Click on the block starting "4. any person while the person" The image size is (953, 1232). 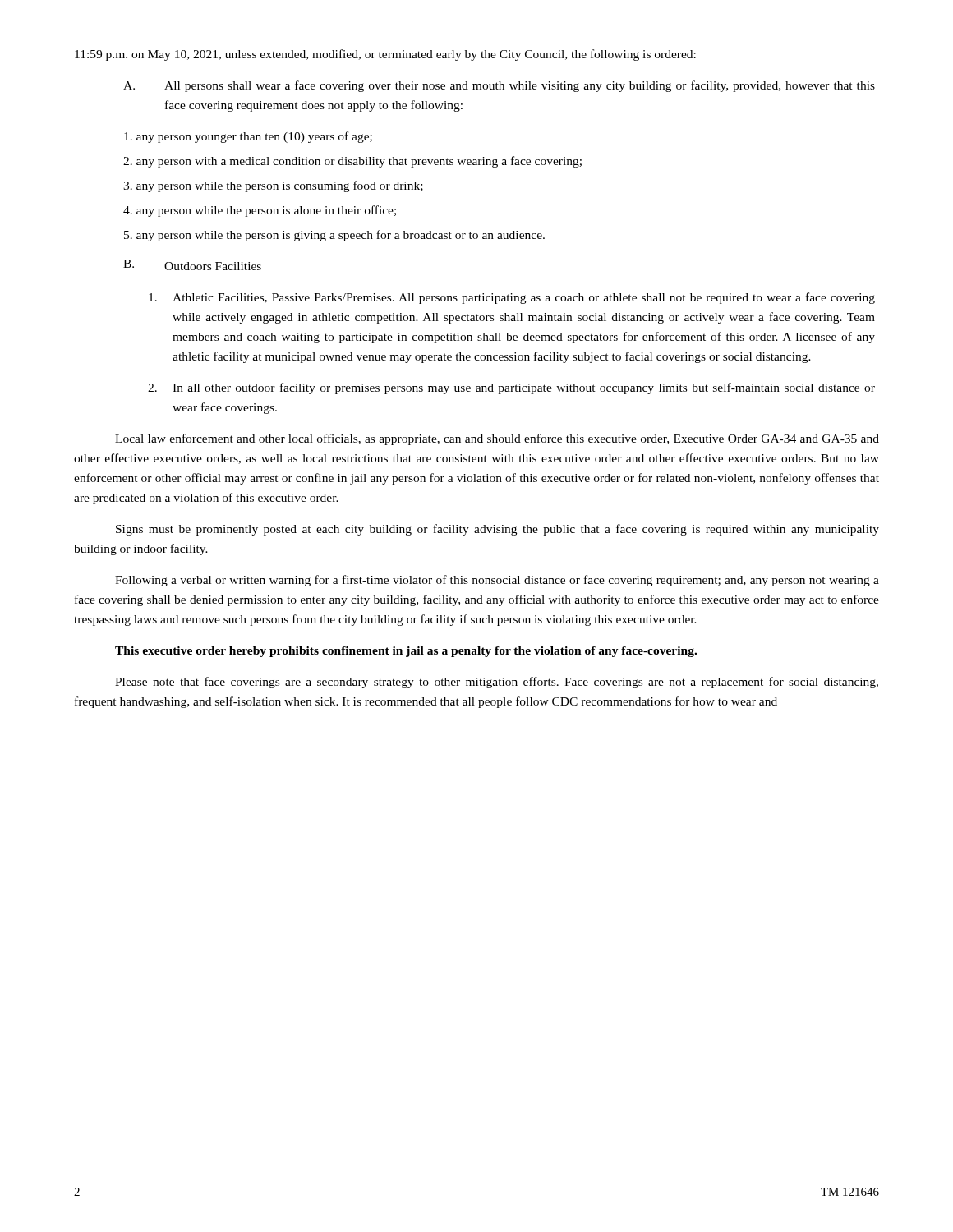tap(260, 210)
